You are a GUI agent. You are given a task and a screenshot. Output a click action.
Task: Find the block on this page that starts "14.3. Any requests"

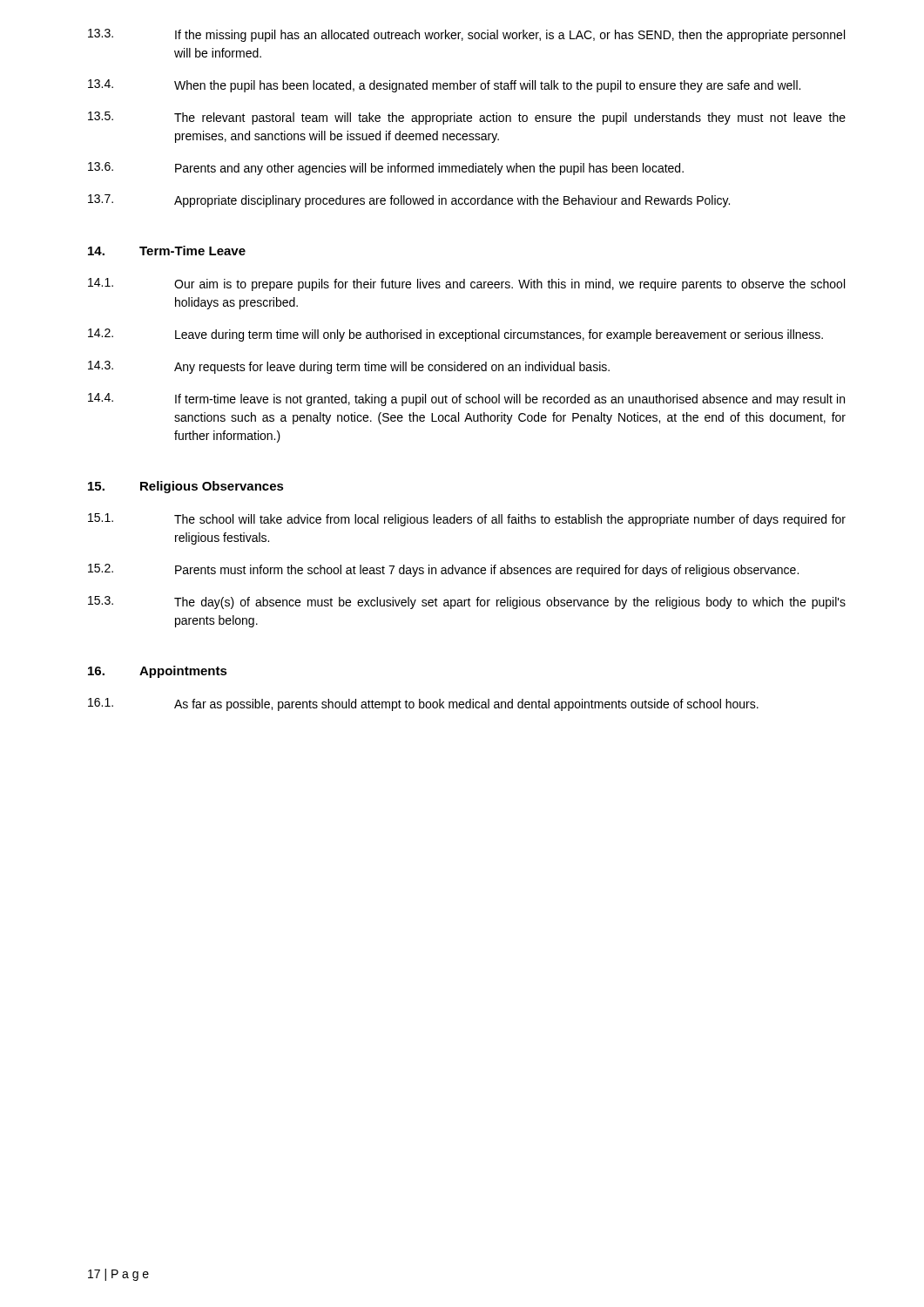[x=466, y=367]
